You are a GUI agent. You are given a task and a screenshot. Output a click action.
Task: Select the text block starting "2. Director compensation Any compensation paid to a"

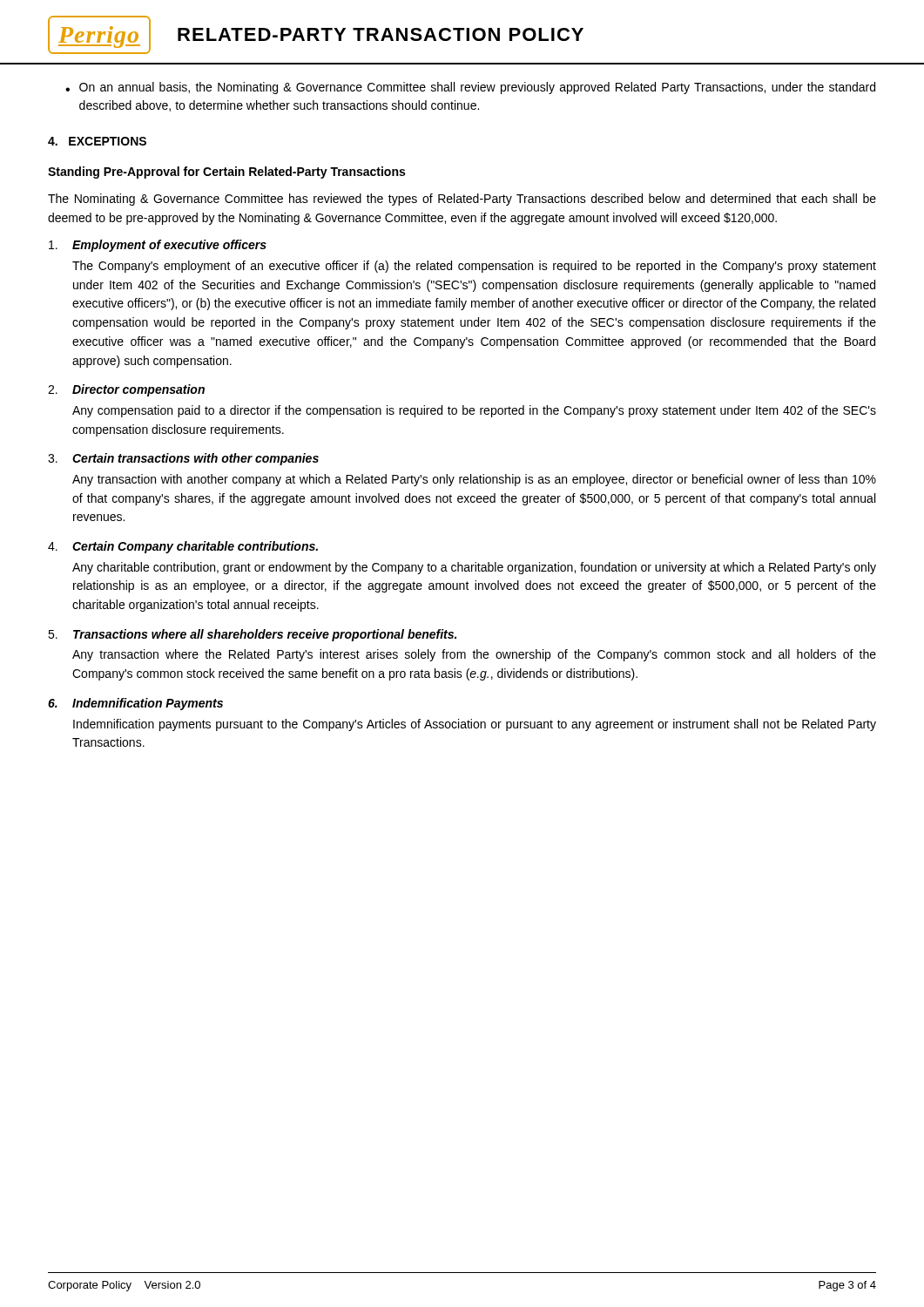pos(462,410)
